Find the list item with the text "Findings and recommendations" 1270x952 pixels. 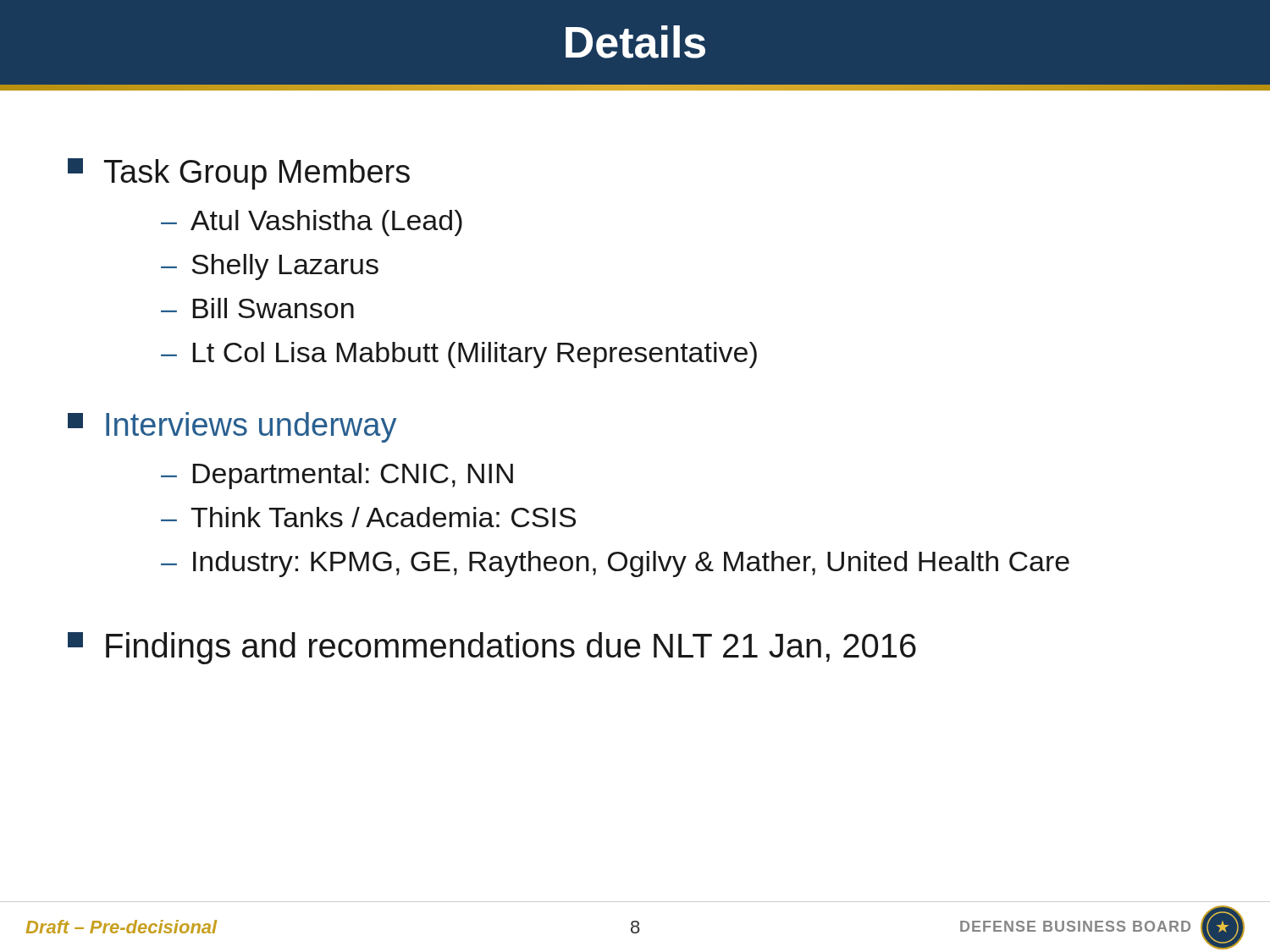(x=492, y=646)
